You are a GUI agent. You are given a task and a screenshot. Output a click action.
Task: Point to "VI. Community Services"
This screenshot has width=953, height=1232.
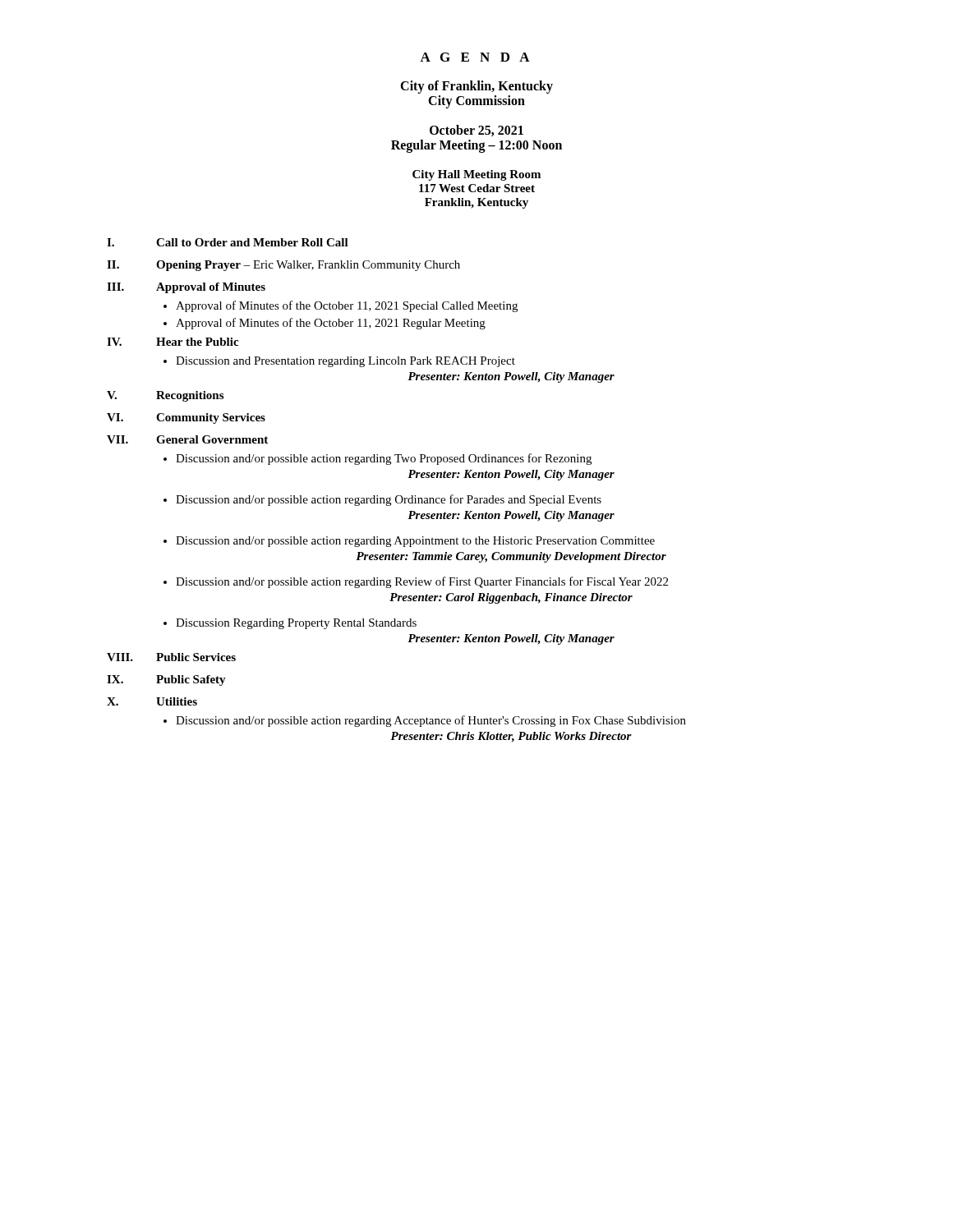tap(186, 418)
